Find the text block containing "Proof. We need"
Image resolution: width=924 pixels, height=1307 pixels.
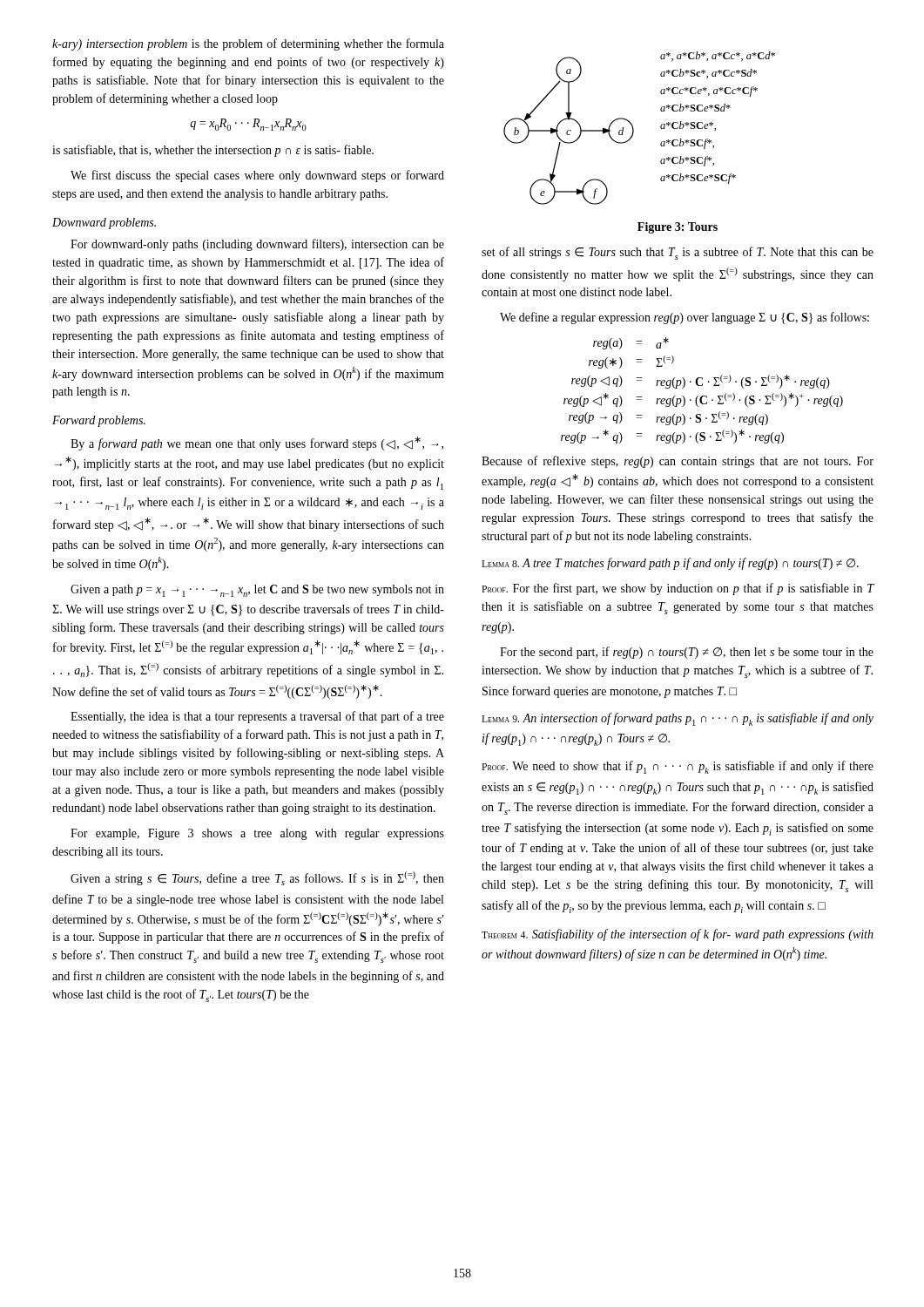678,837
